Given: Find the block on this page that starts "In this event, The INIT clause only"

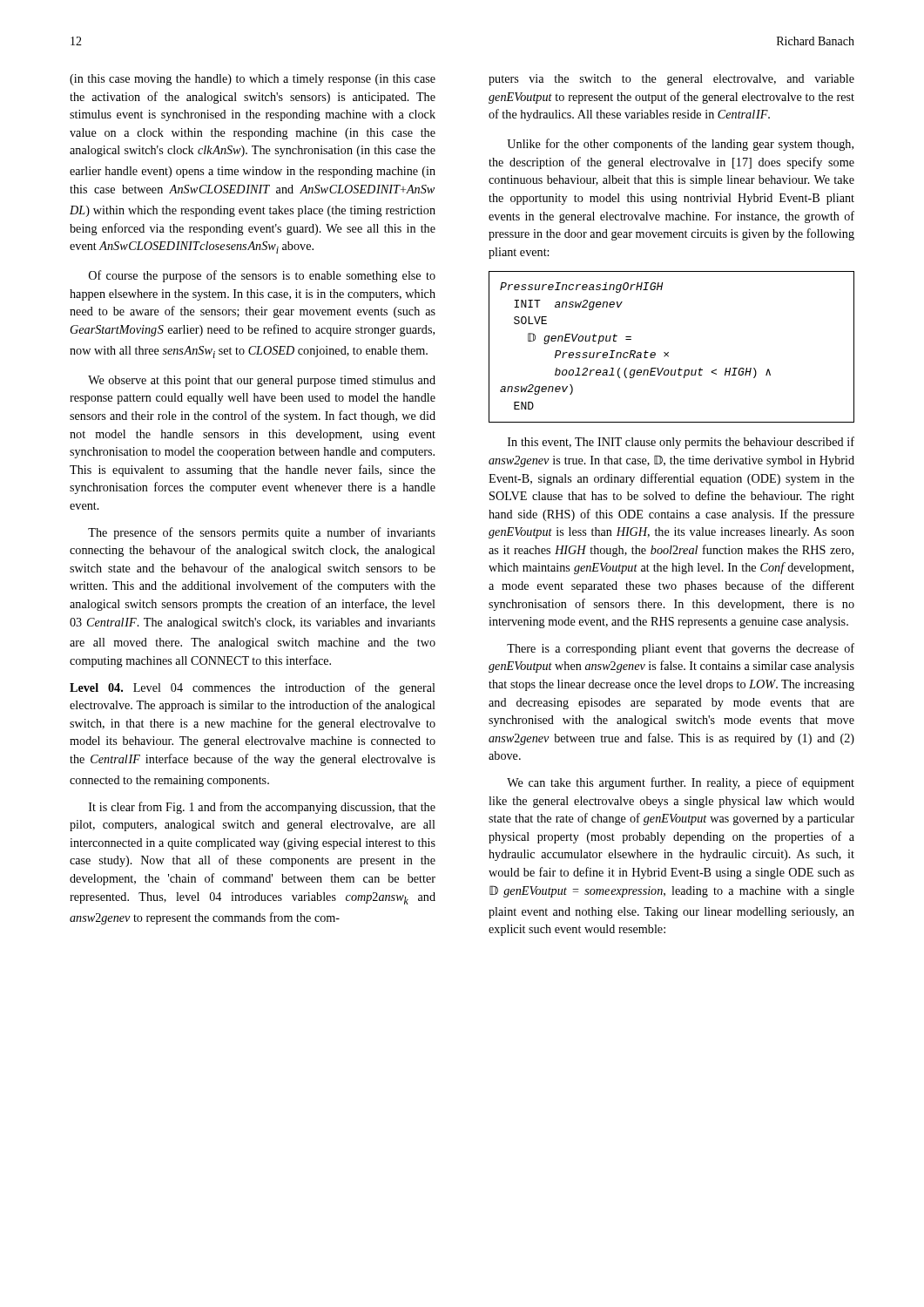Looking at the screenshot, I should pos(671,532).
